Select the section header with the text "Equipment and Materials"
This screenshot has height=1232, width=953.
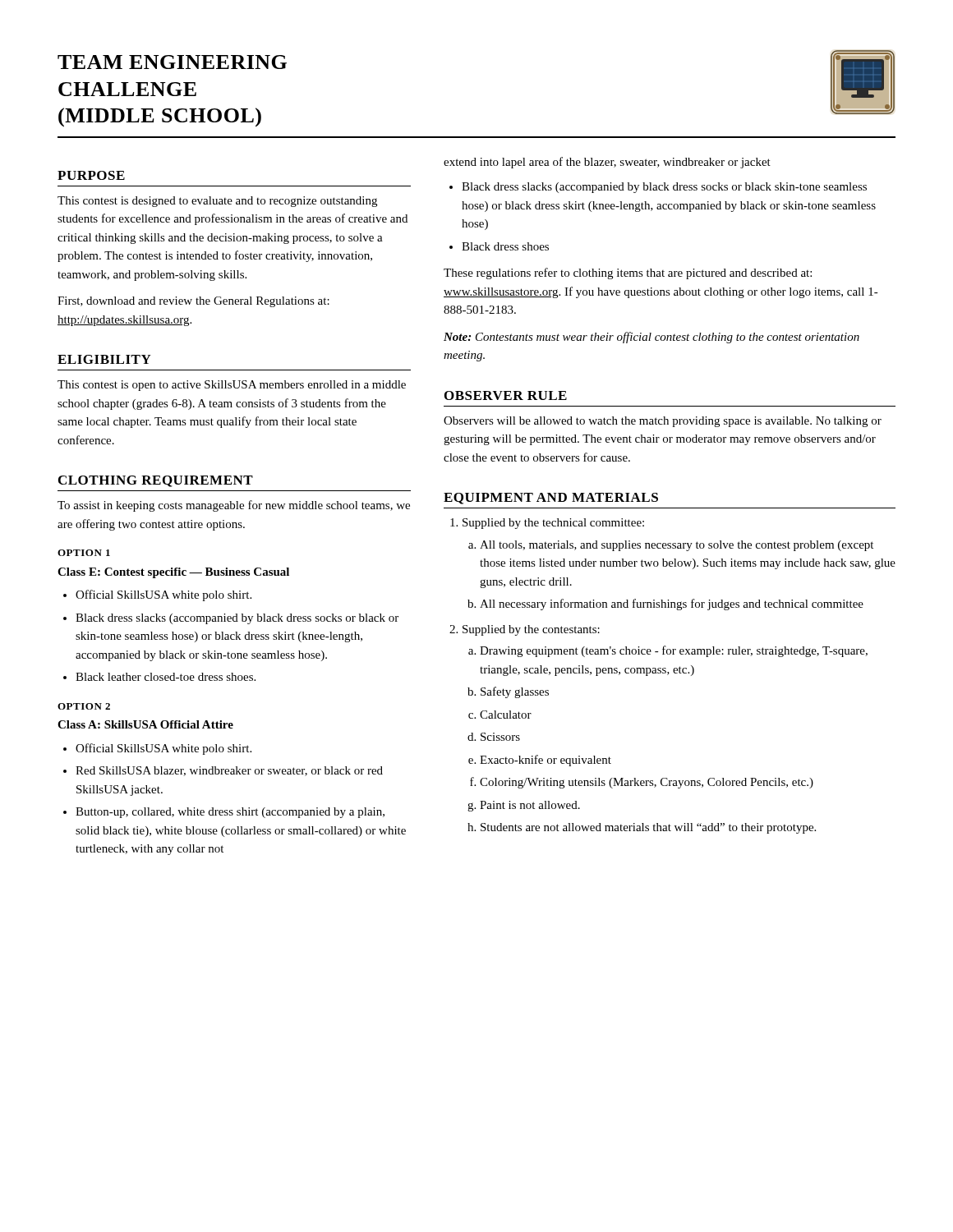(x=670, y=499)
